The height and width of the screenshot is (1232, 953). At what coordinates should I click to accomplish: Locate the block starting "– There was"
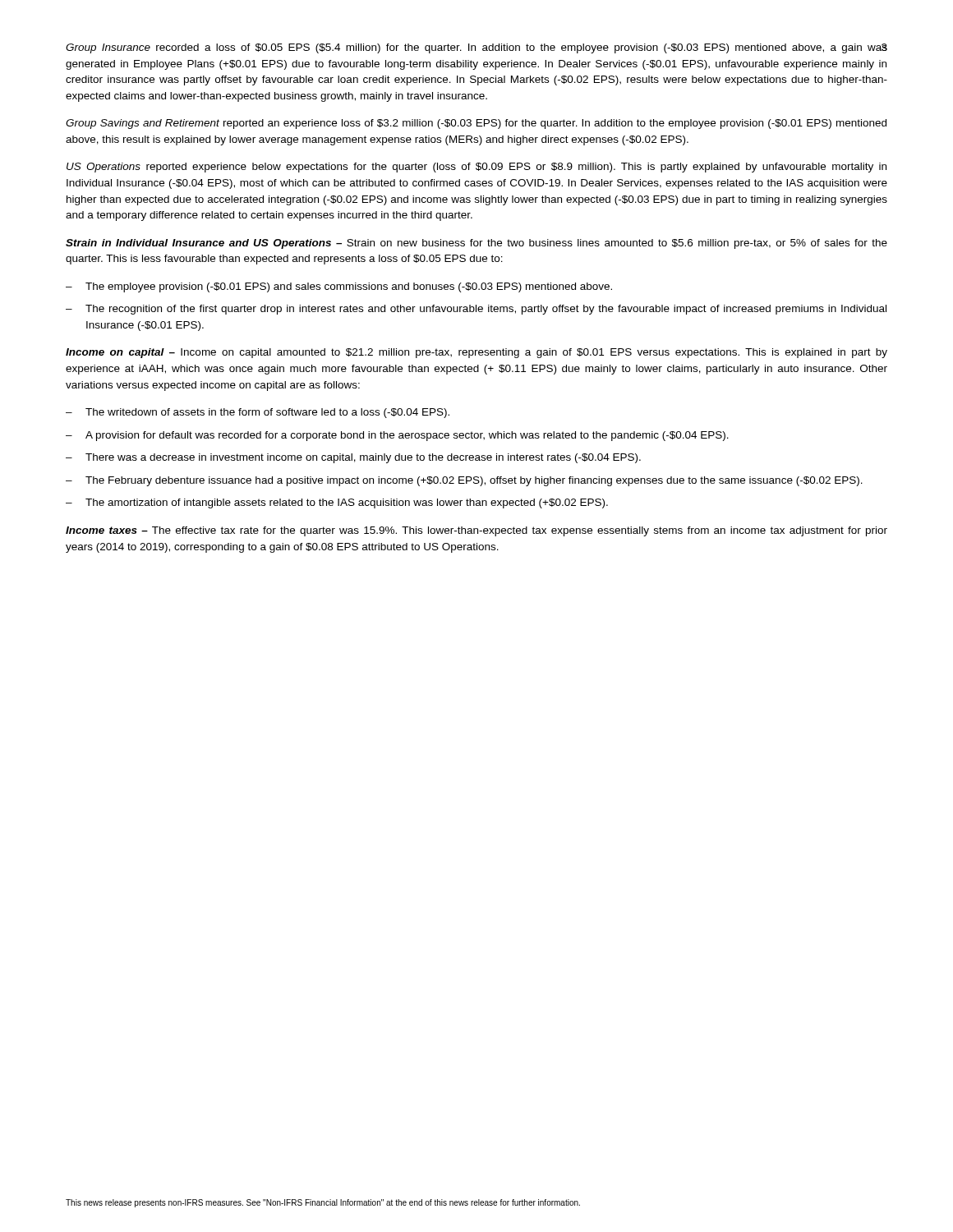476,458
